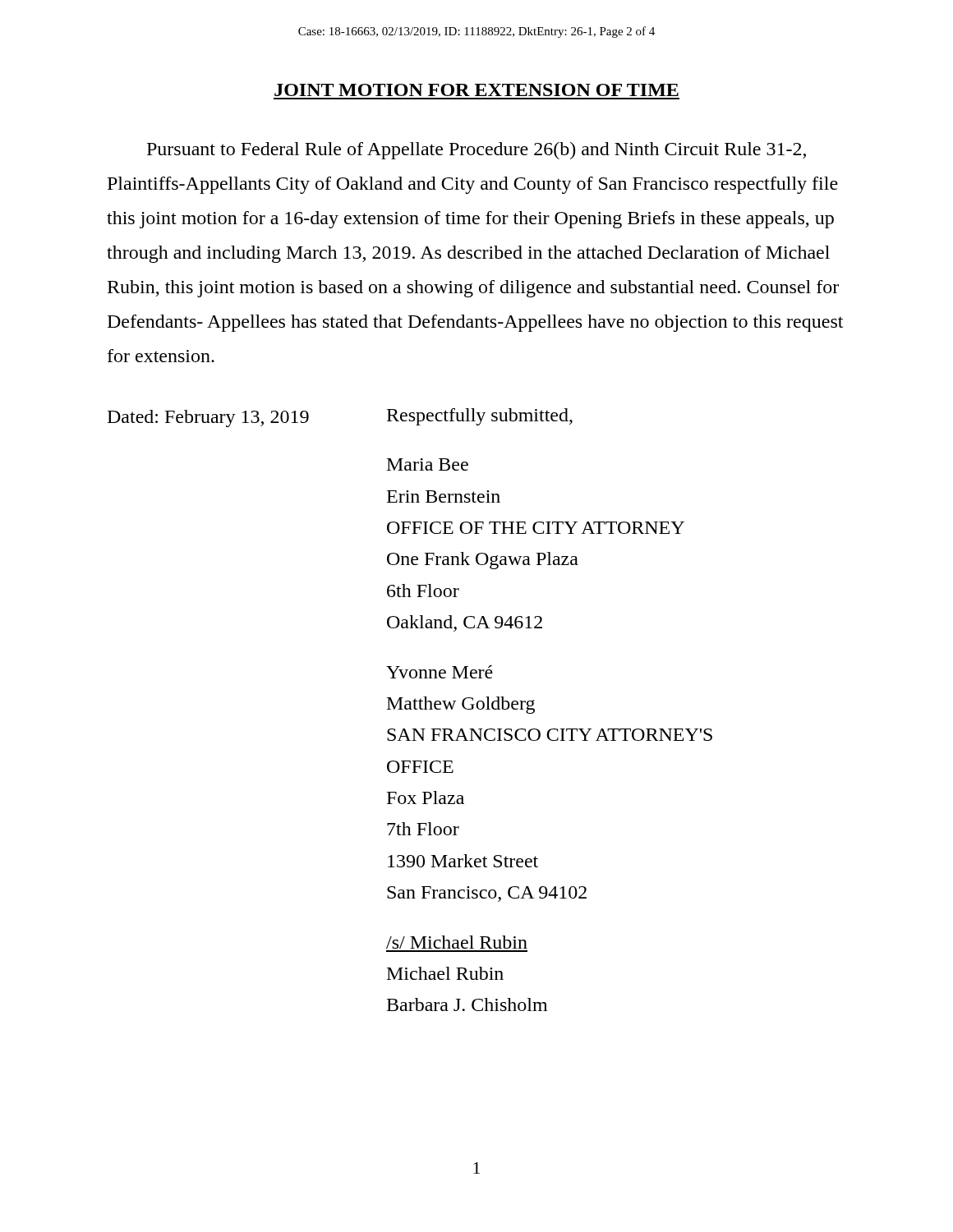Viewport: 953px width, 1232px height.
Task: Where does it say "Dated: February 13, 2019"?
Action: [208, 416]
